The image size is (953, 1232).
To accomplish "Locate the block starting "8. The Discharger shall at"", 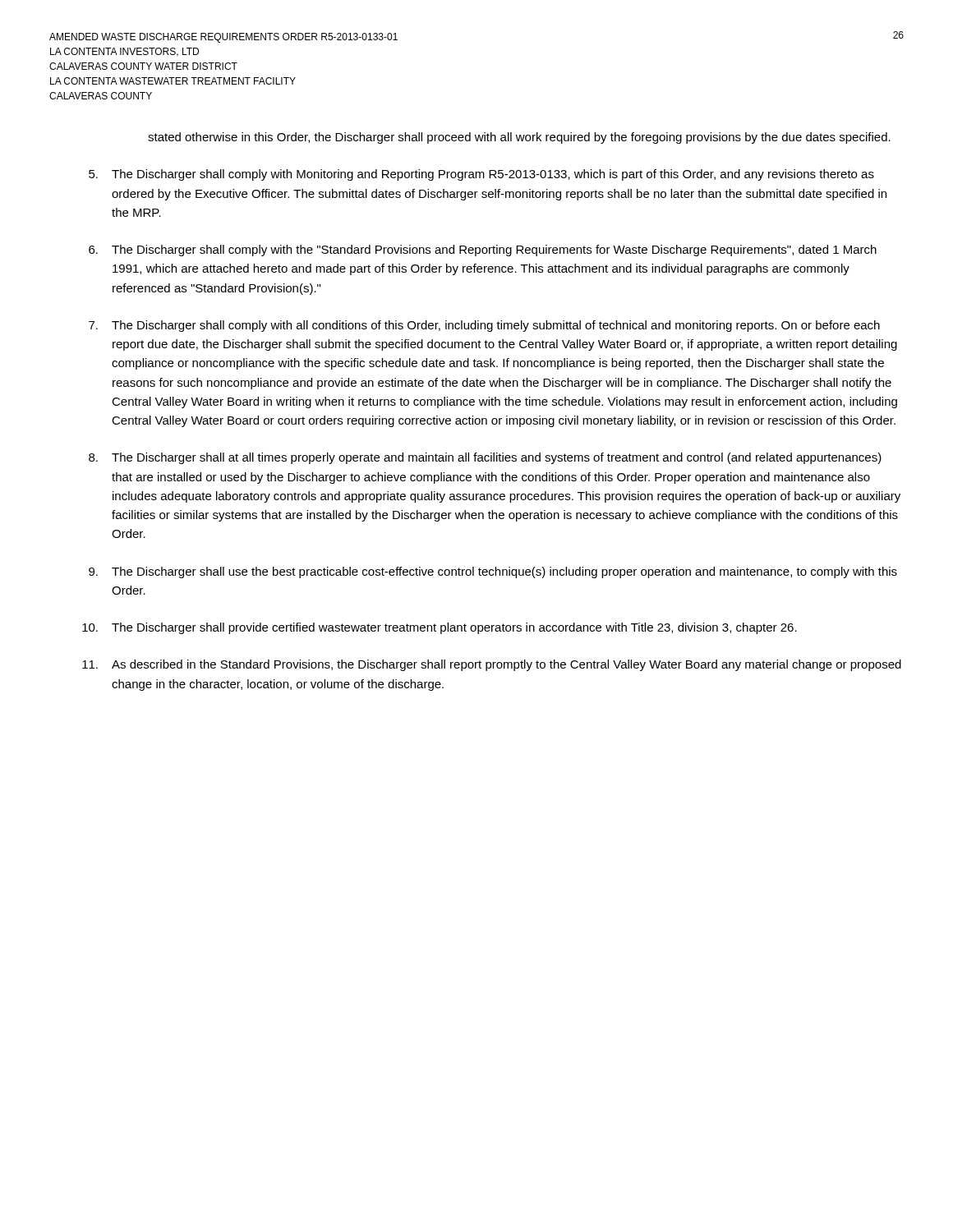I will [476, 496].
